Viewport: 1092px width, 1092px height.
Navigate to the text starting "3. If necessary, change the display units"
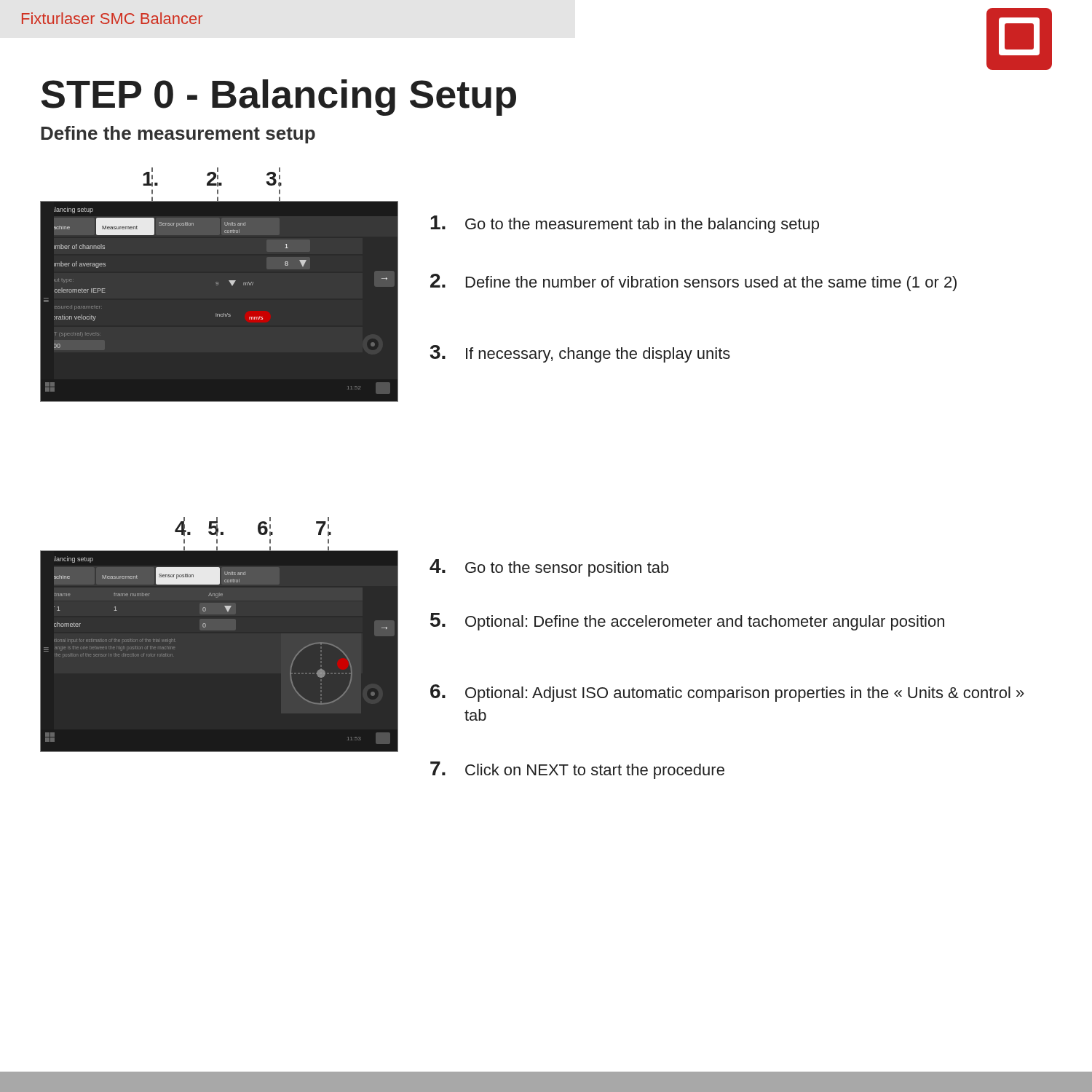pyautogui.click(x=580, y=353)
